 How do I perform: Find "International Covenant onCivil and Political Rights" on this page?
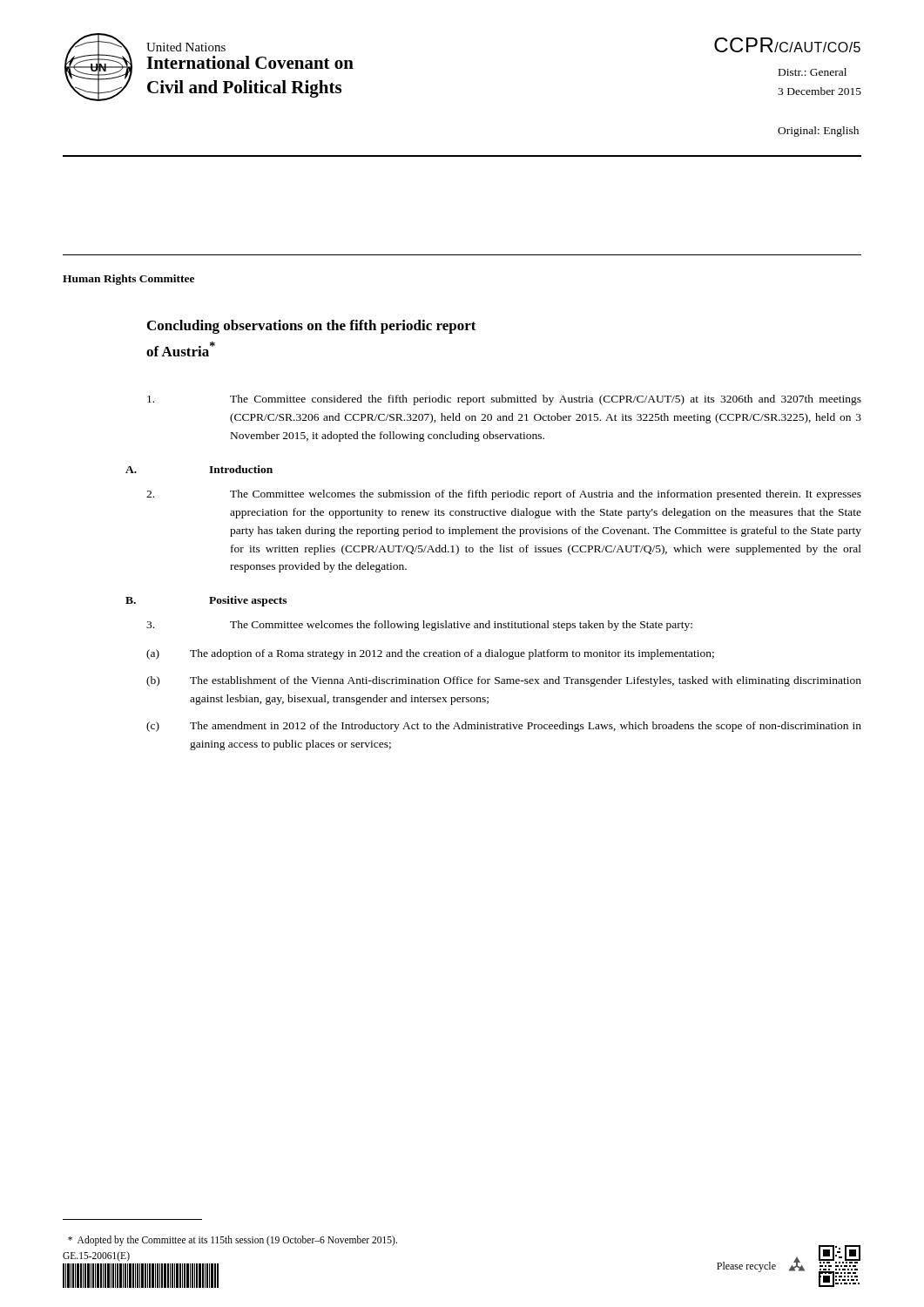point(250,75)
